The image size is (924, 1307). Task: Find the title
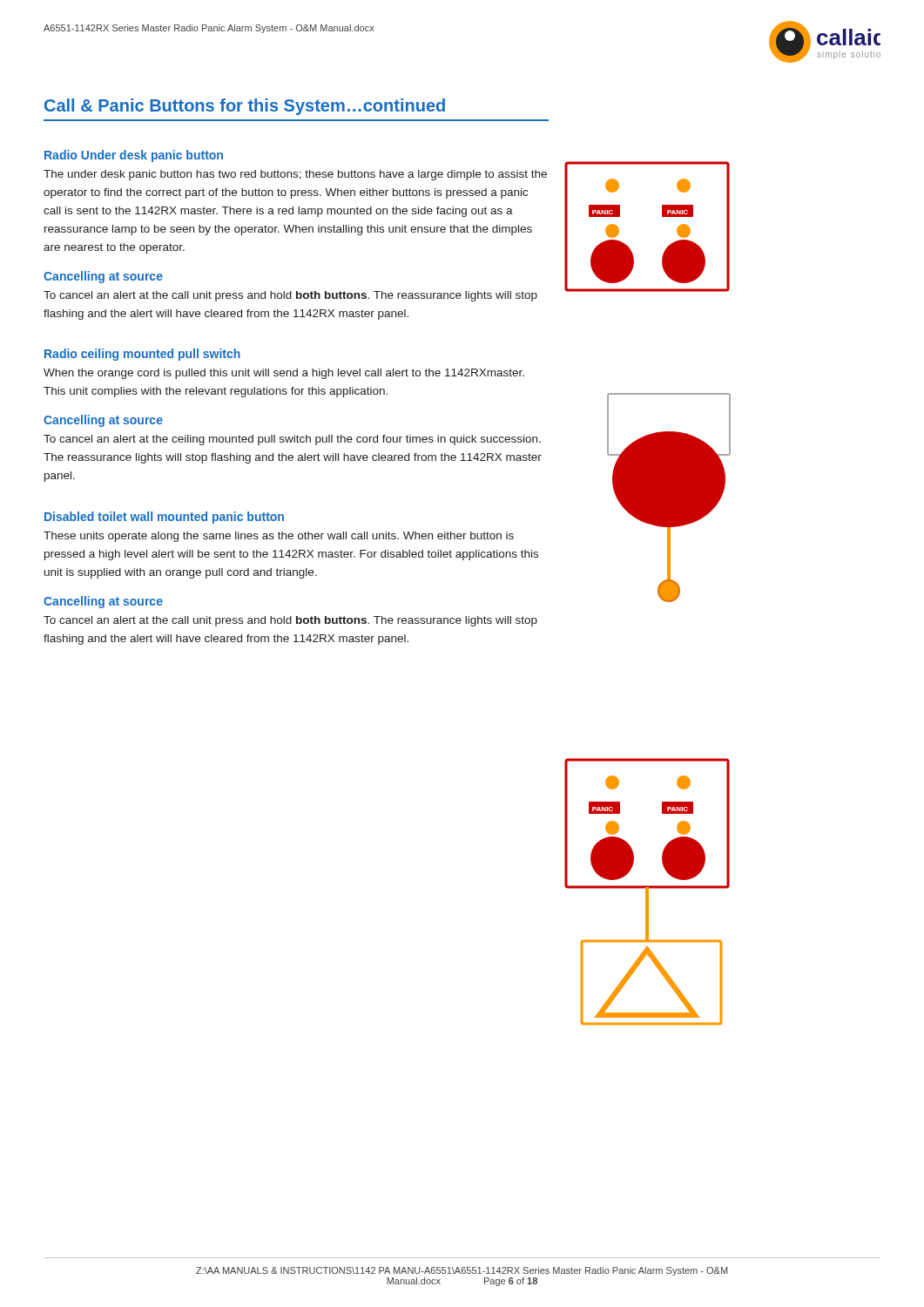(245, 105)
